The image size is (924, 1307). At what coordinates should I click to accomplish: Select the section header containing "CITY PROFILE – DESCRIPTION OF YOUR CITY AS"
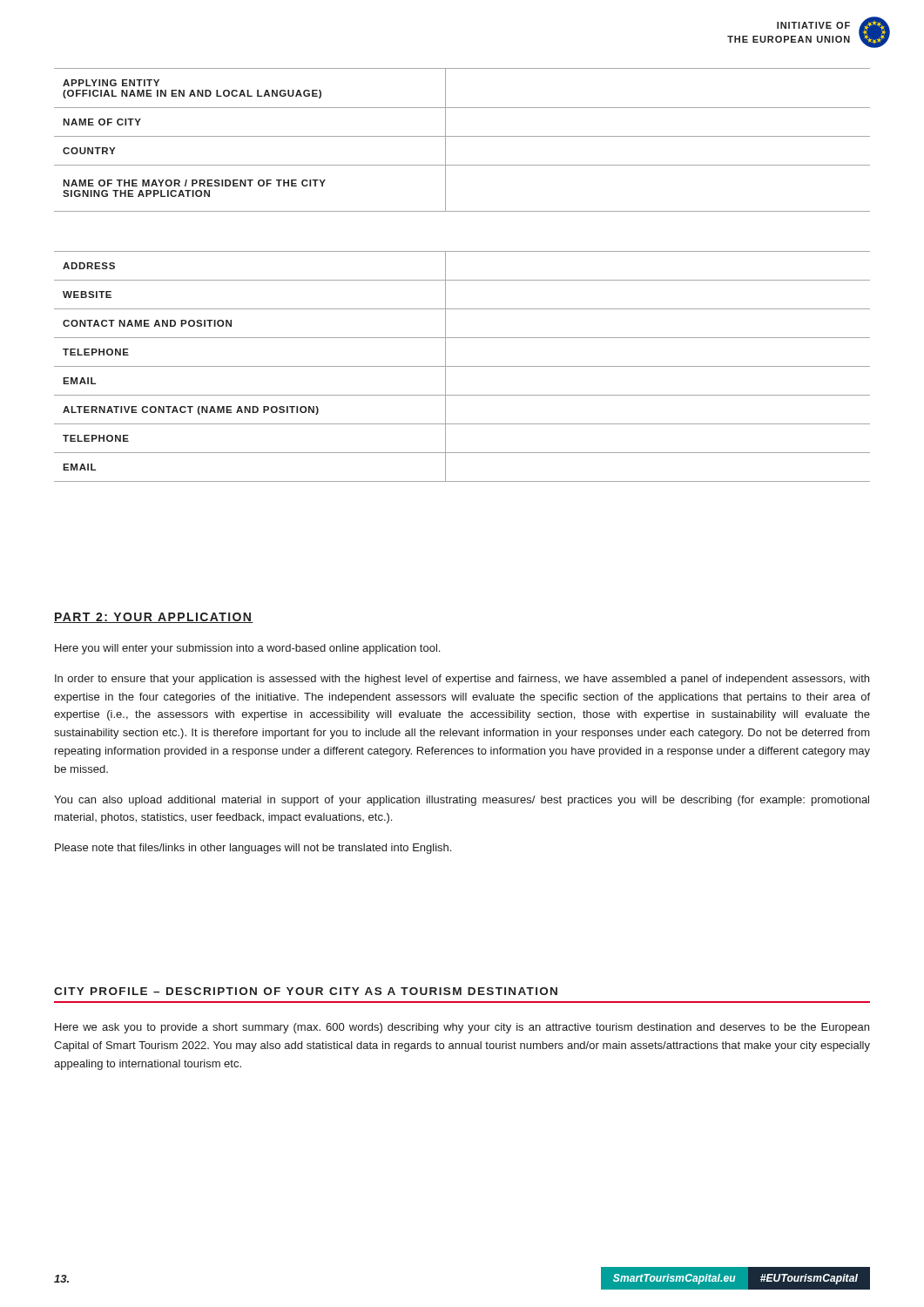[307, 991]
